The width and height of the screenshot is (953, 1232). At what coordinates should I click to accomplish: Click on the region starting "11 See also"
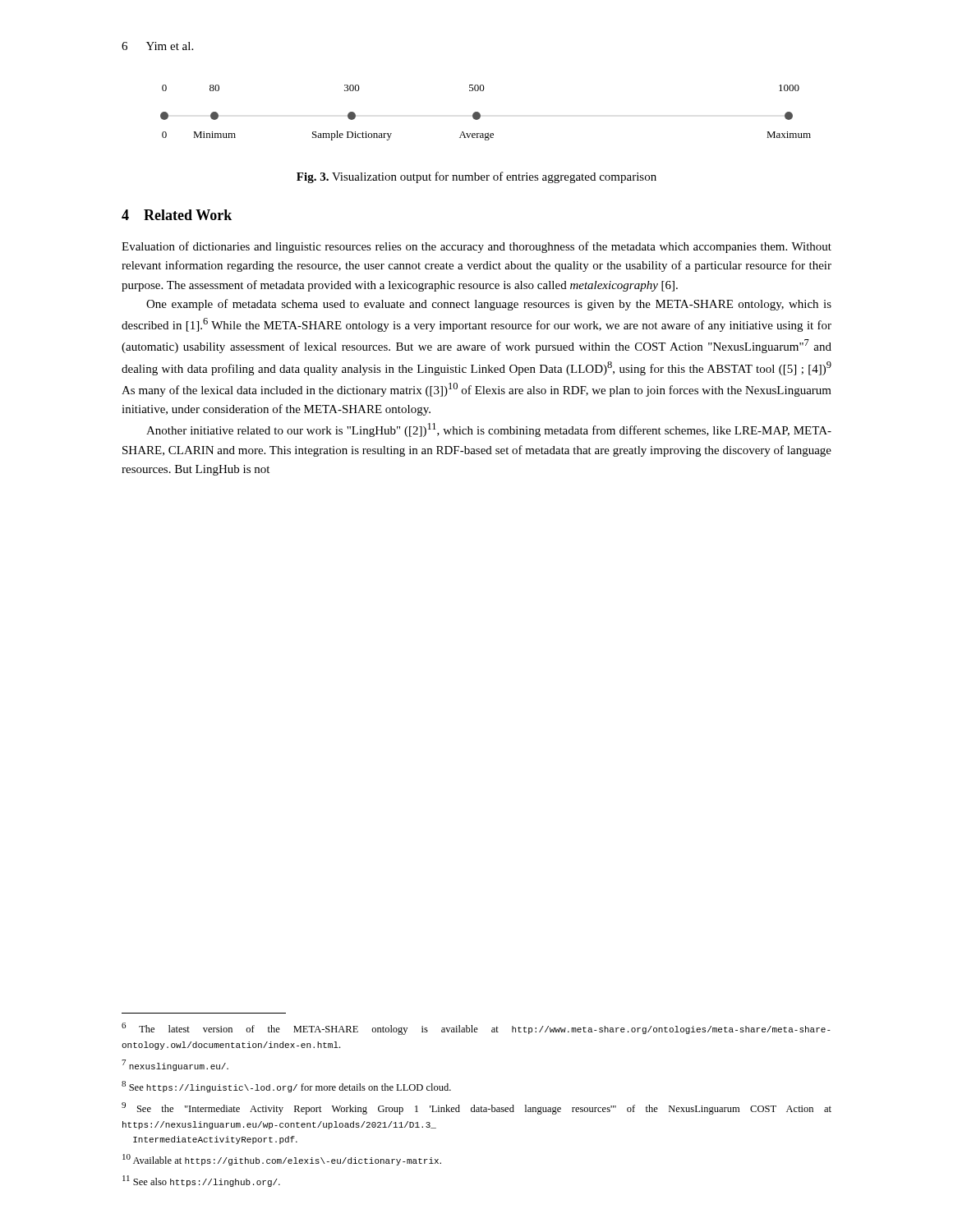tap(201, 1180)
